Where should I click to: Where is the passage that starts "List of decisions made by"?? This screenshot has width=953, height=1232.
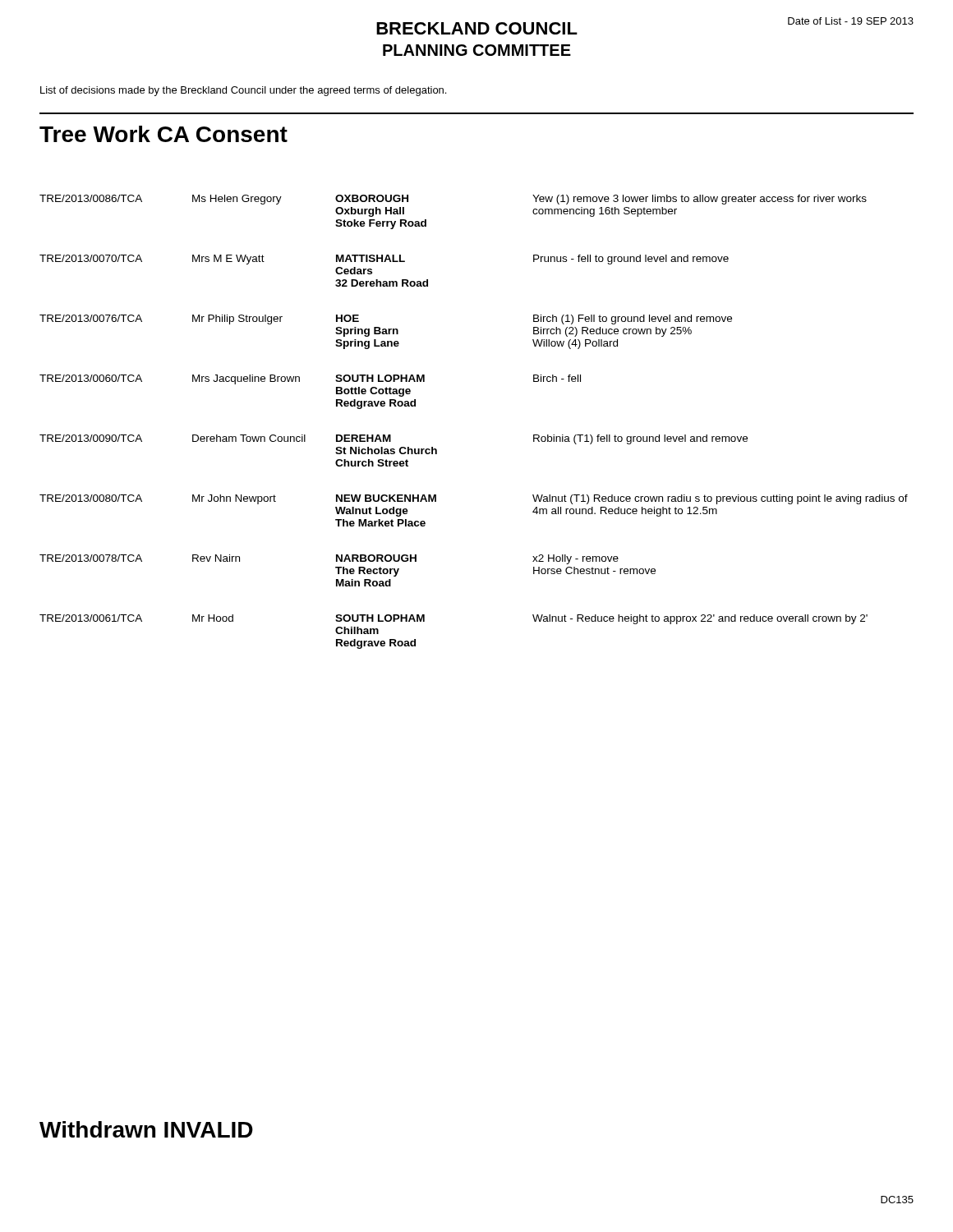pos(243,90)
